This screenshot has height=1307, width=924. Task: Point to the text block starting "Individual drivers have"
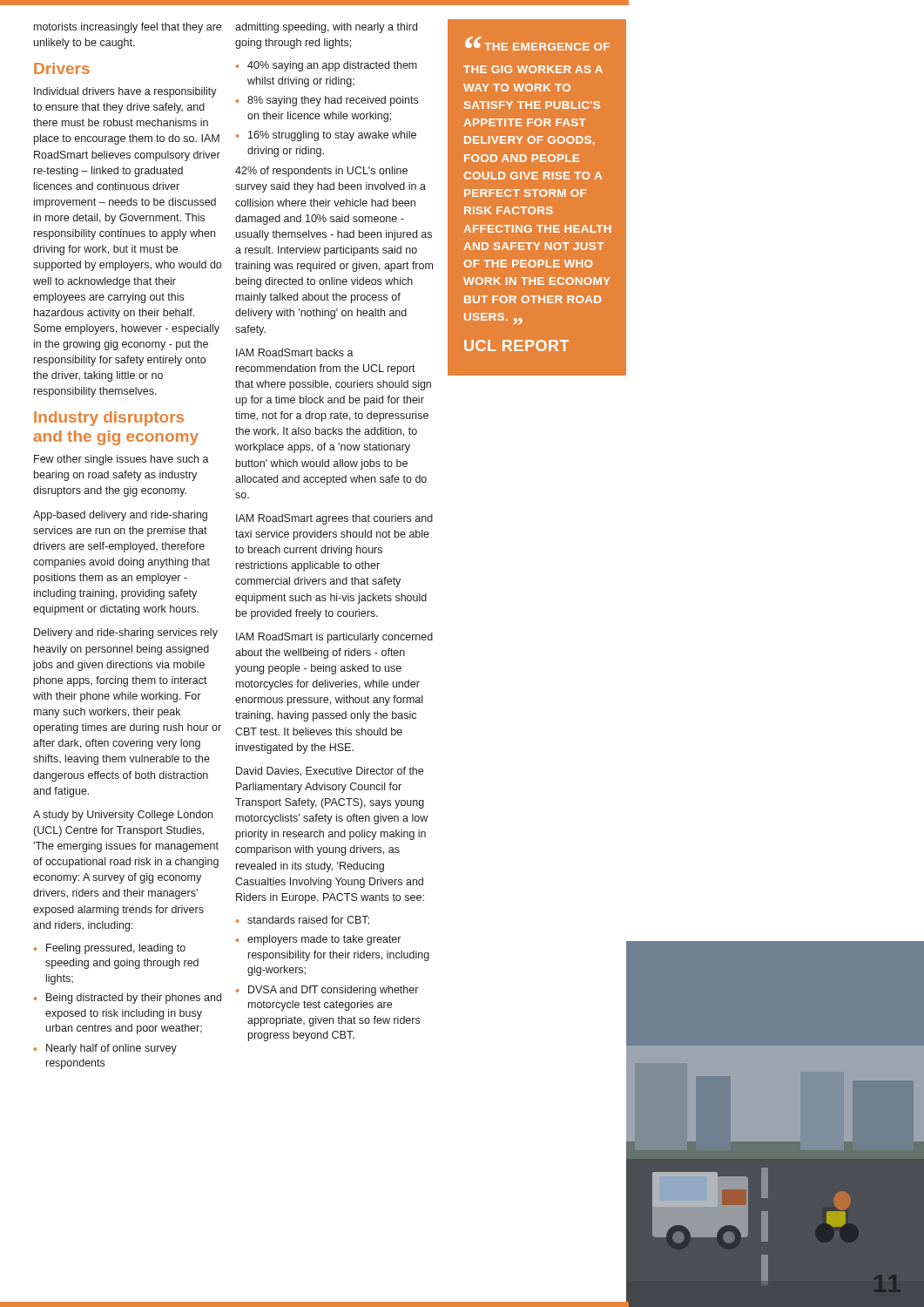point(127,242)
